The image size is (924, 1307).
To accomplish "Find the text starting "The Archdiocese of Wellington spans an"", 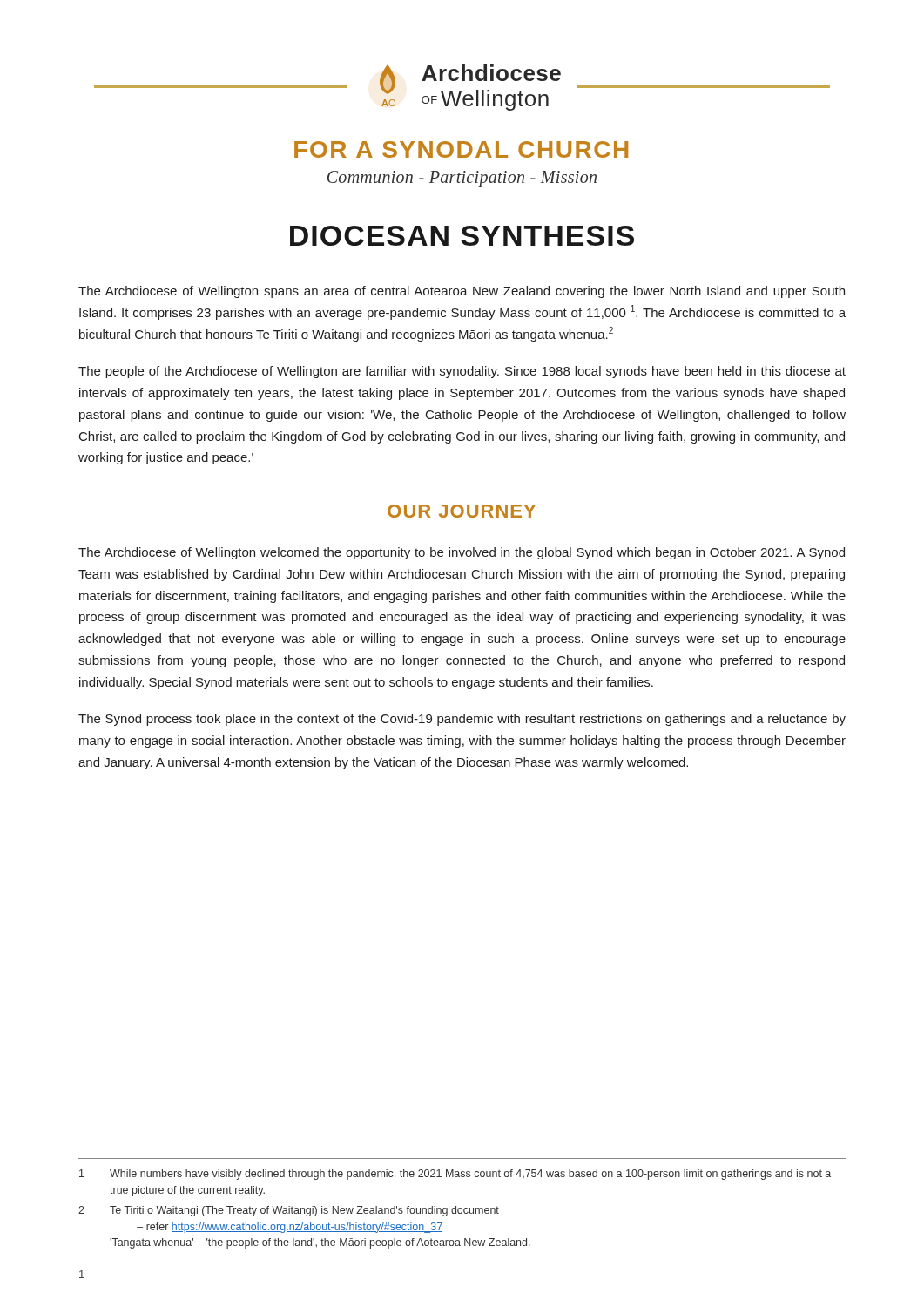I will [462, 312].
